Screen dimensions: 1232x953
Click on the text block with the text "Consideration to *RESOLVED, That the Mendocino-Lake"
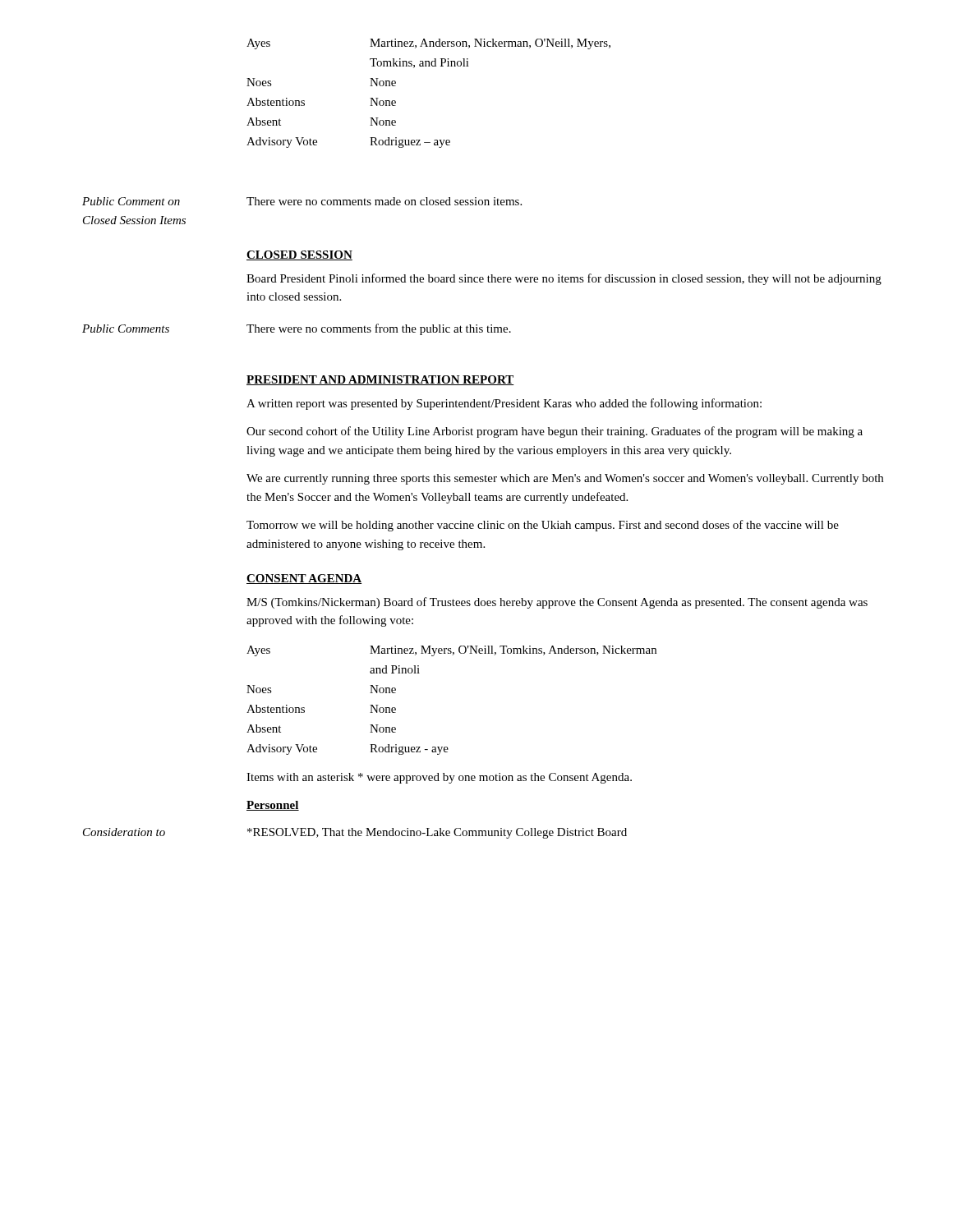485,832
